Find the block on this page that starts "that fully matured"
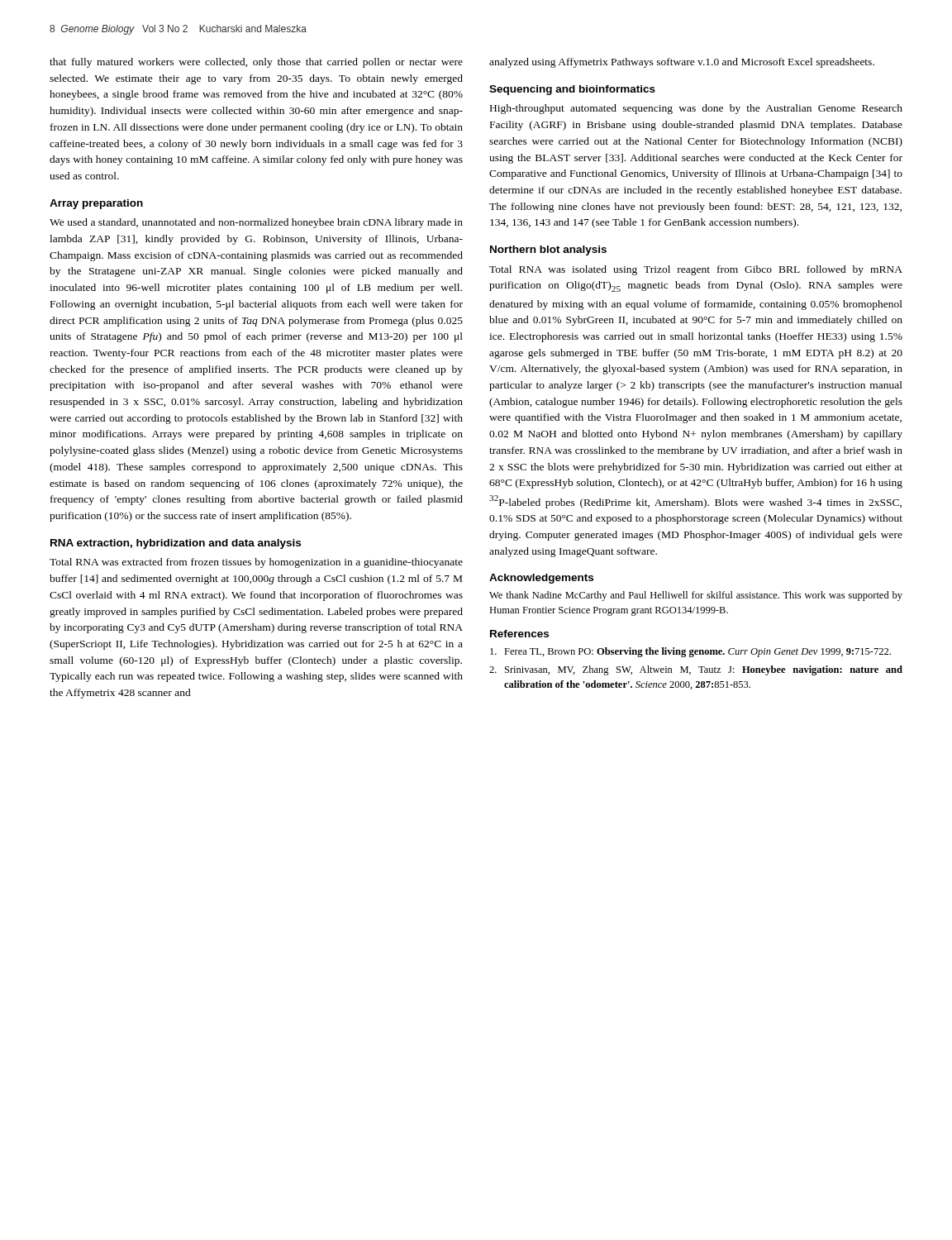The height and width of the screenshot is (1240, 952). point(256,377)
